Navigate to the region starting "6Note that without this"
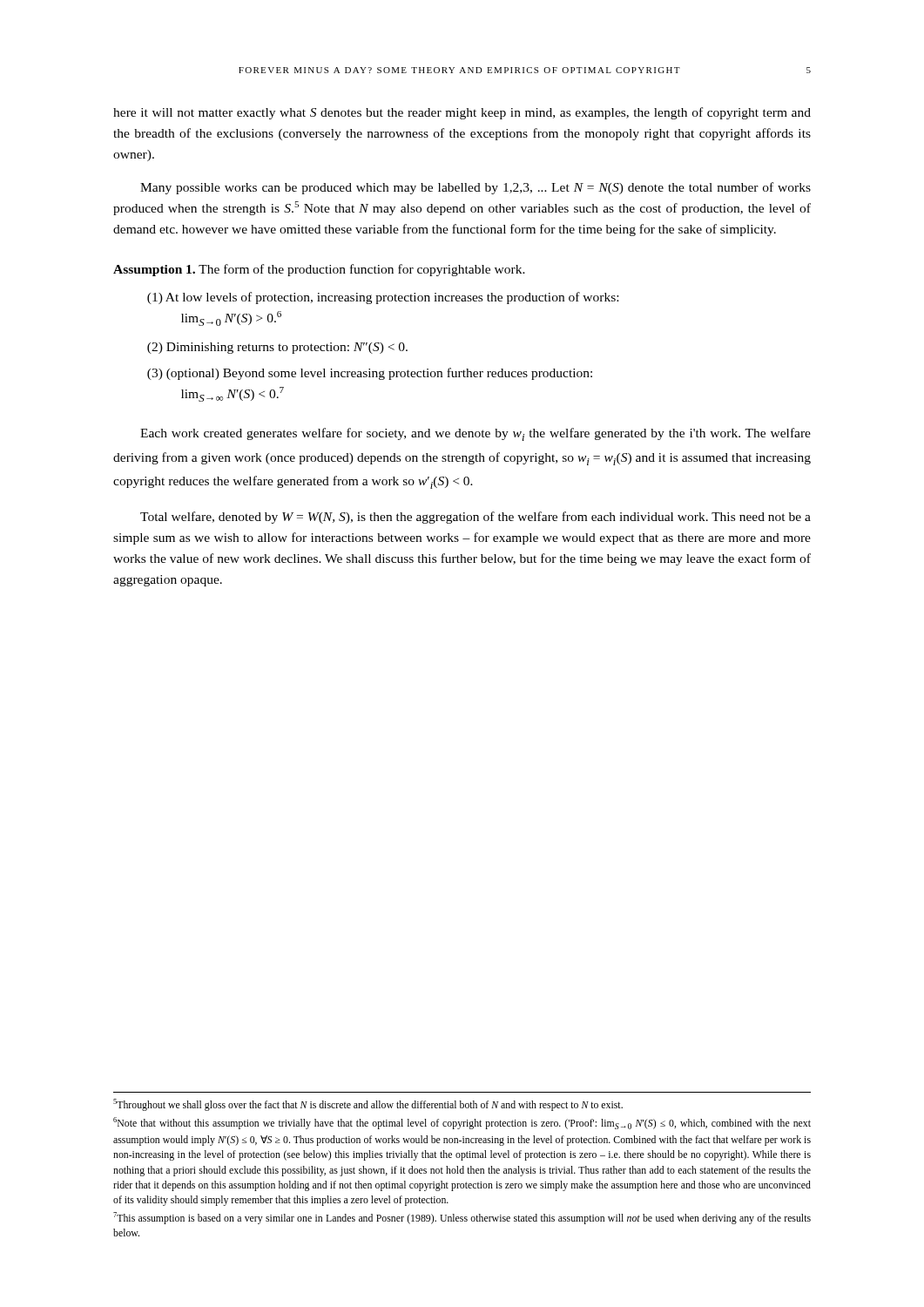The width and height of the screenshot is (924, 1307). (462, 1161)
